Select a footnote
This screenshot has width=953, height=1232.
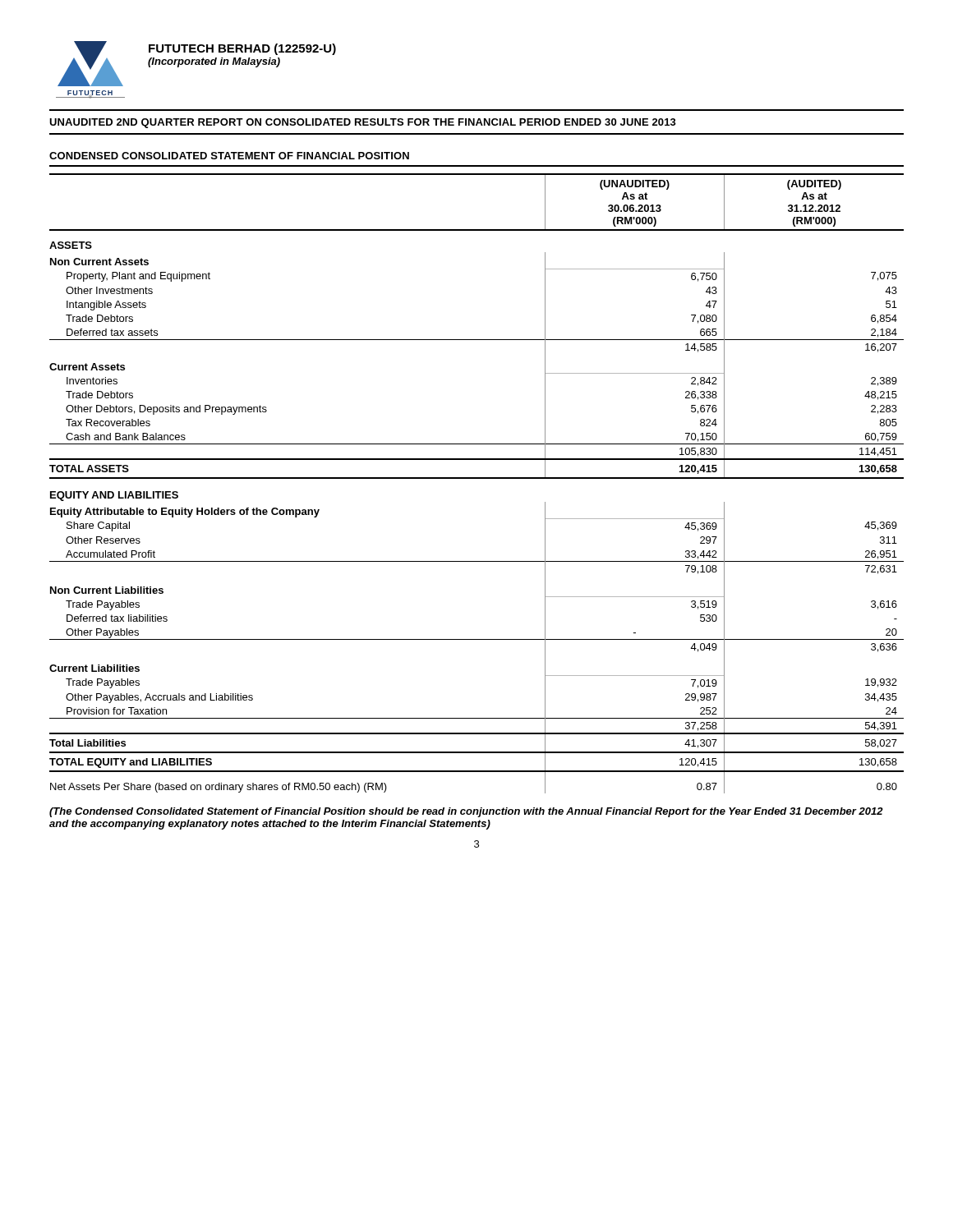coord(466,817)
